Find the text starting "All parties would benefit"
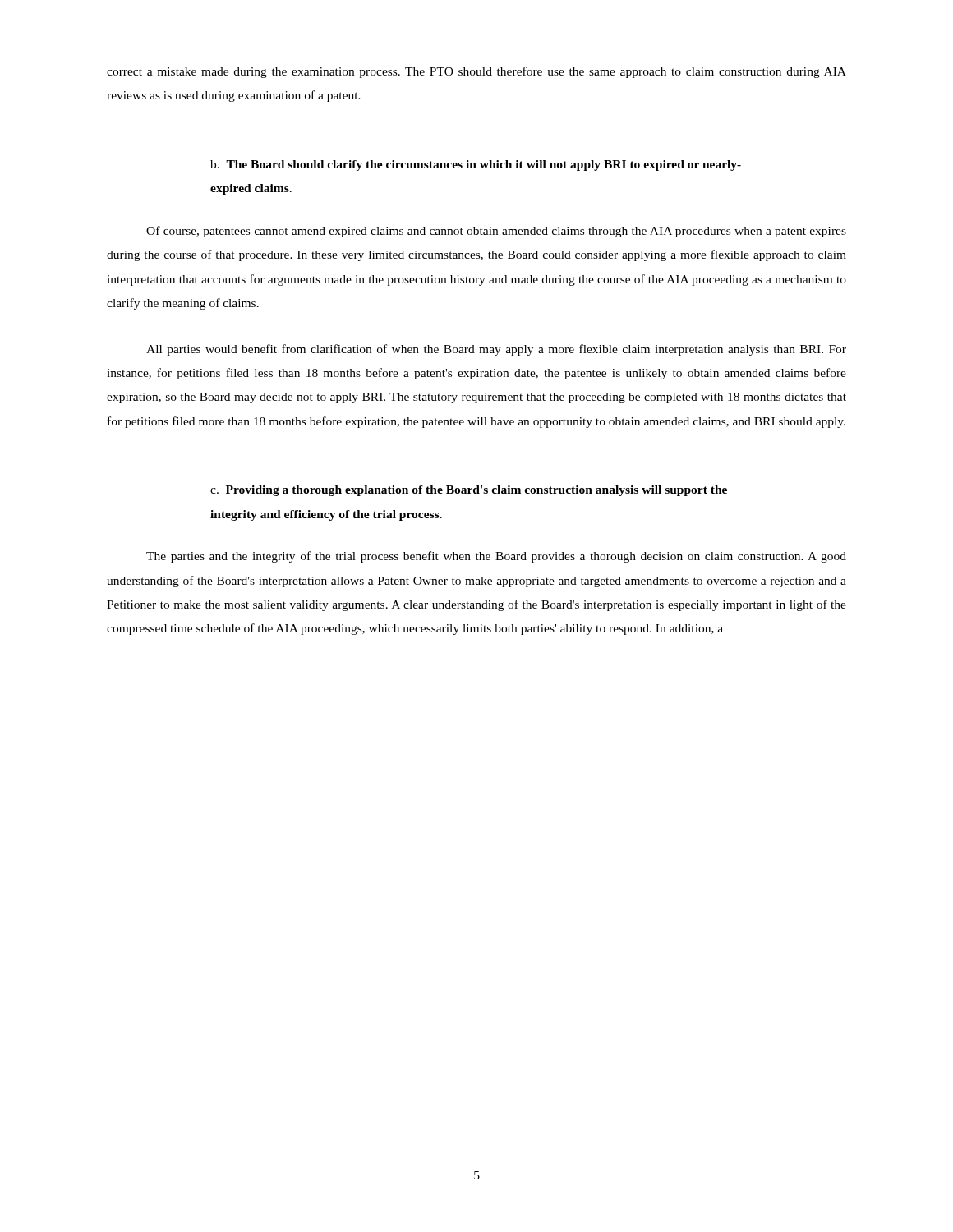 pyautogui.click(x=476, y=385)
